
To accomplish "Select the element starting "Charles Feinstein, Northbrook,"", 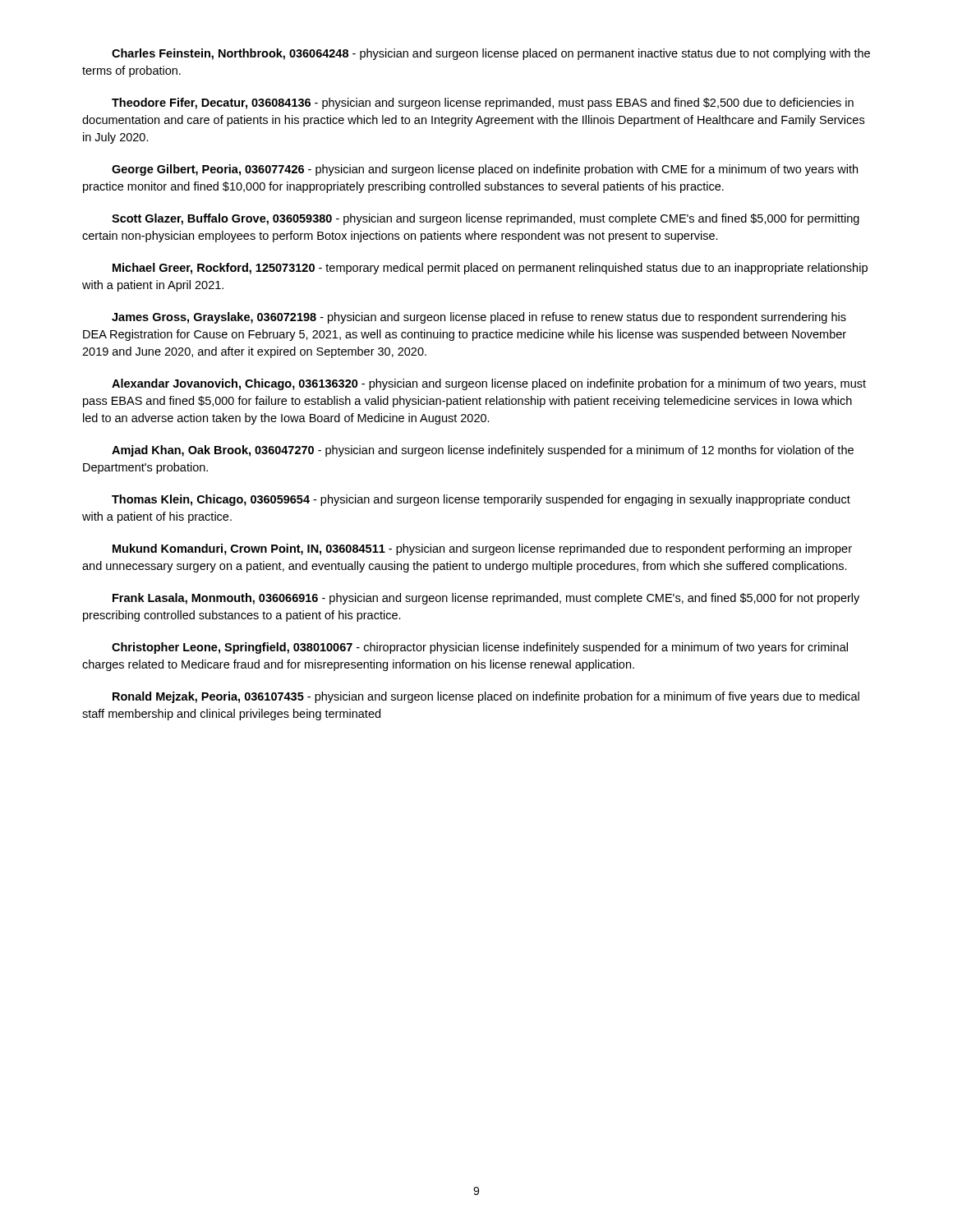I will [x=476, y=62].
